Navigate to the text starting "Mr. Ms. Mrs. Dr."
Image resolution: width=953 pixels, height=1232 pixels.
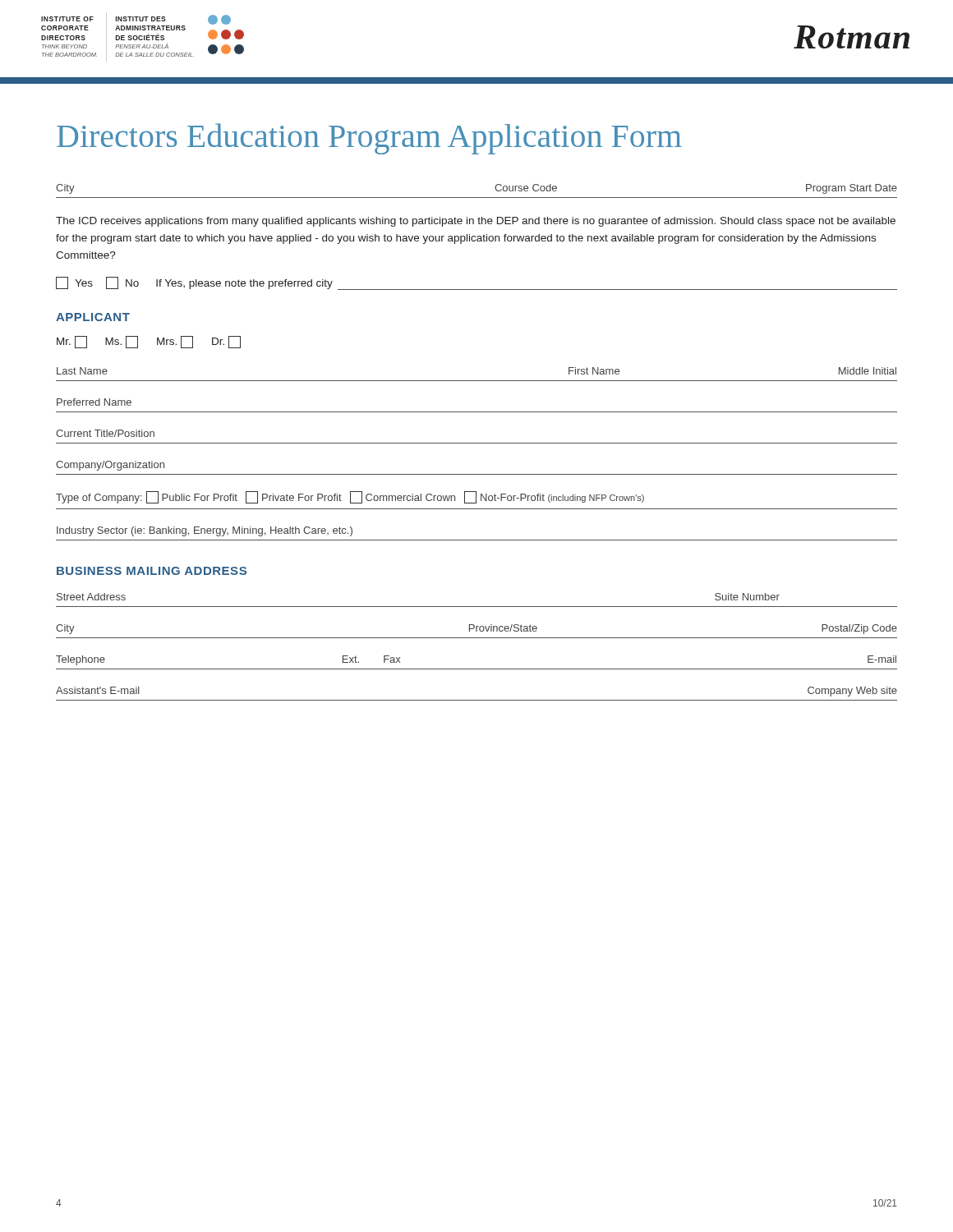tap(148, 341)
